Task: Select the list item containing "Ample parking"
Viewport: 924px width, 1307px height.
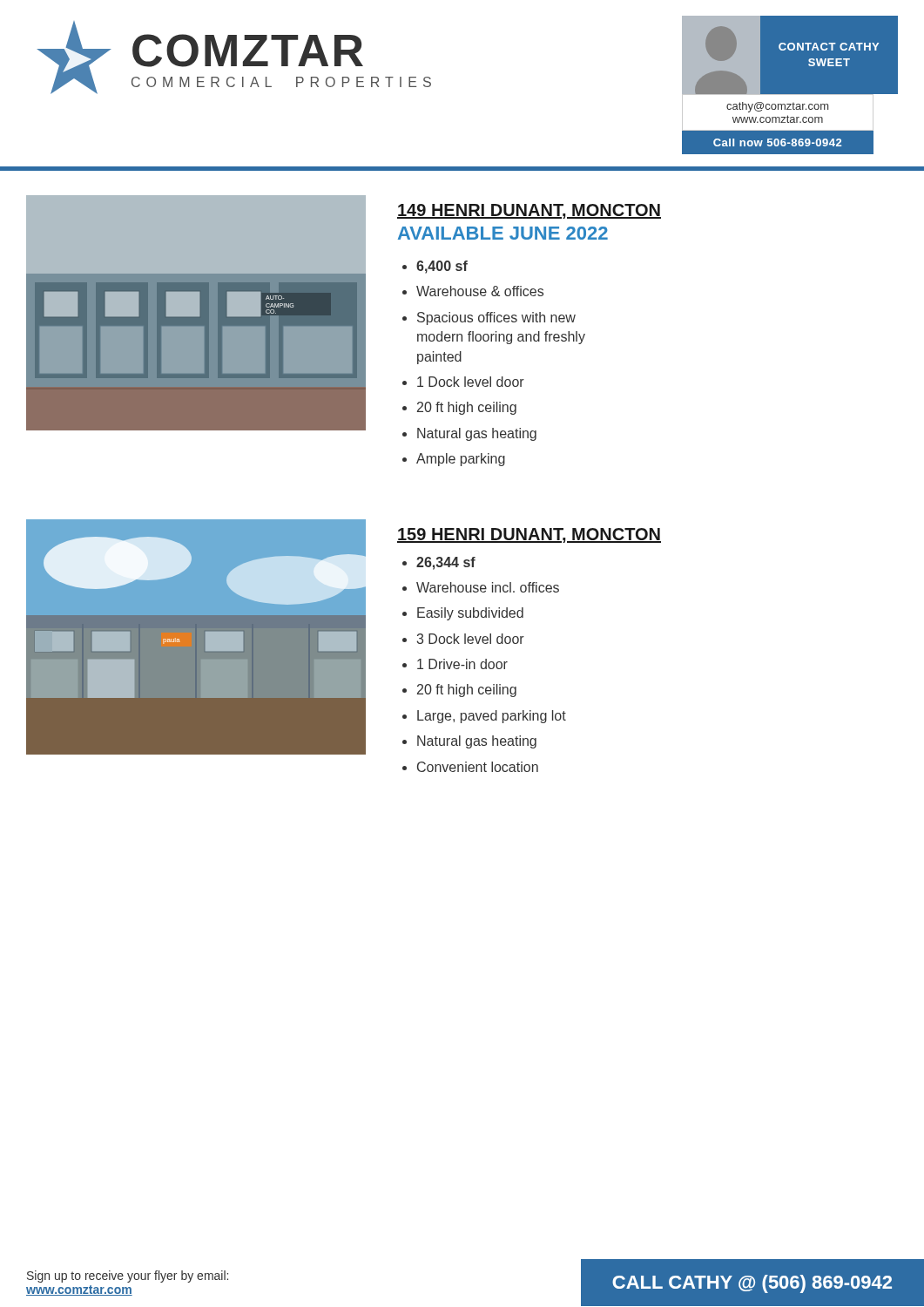Action: pyautogui.click(x=461, y=459)
